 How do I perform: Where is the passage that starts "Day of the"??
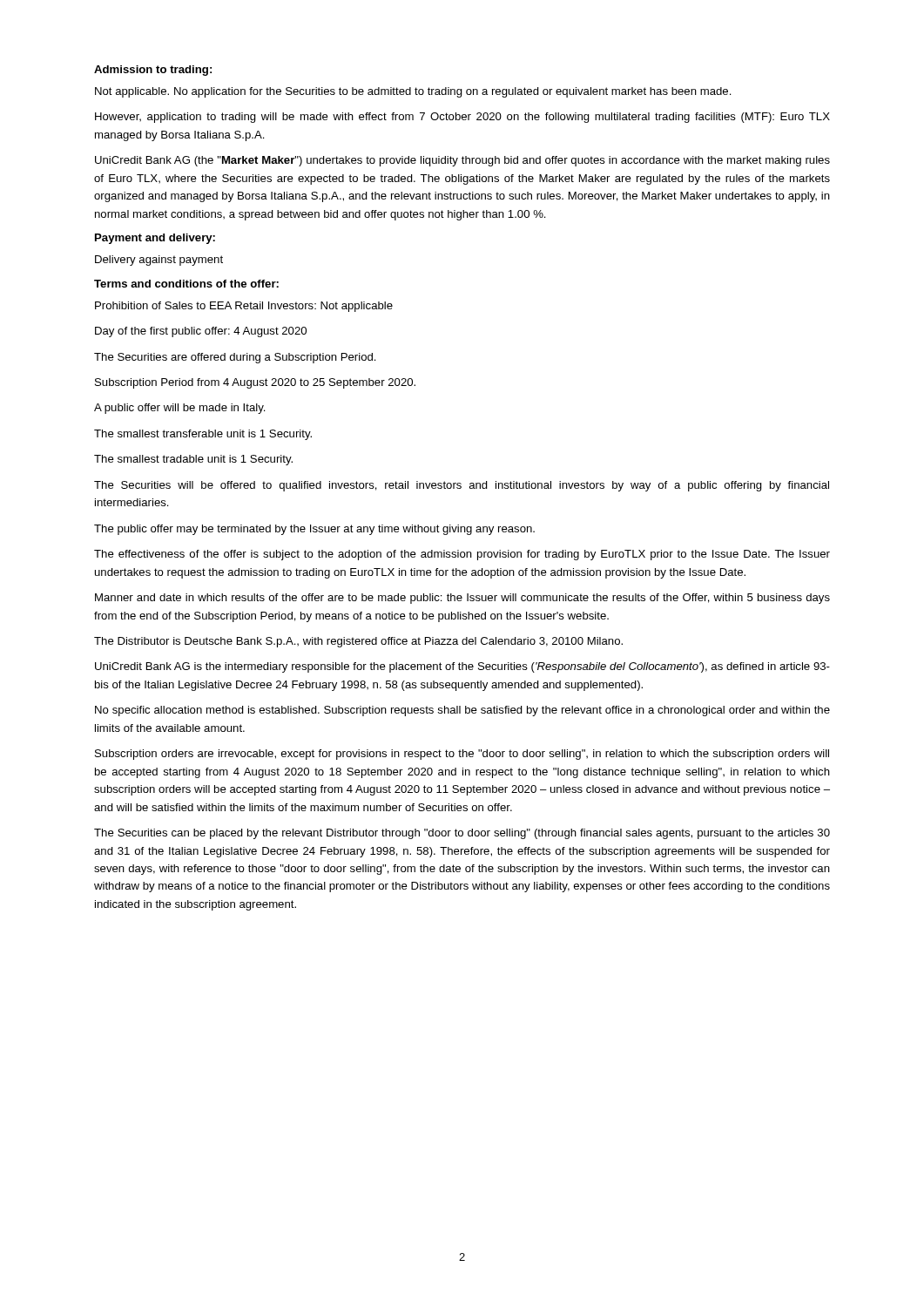click(x=201, y=331)
